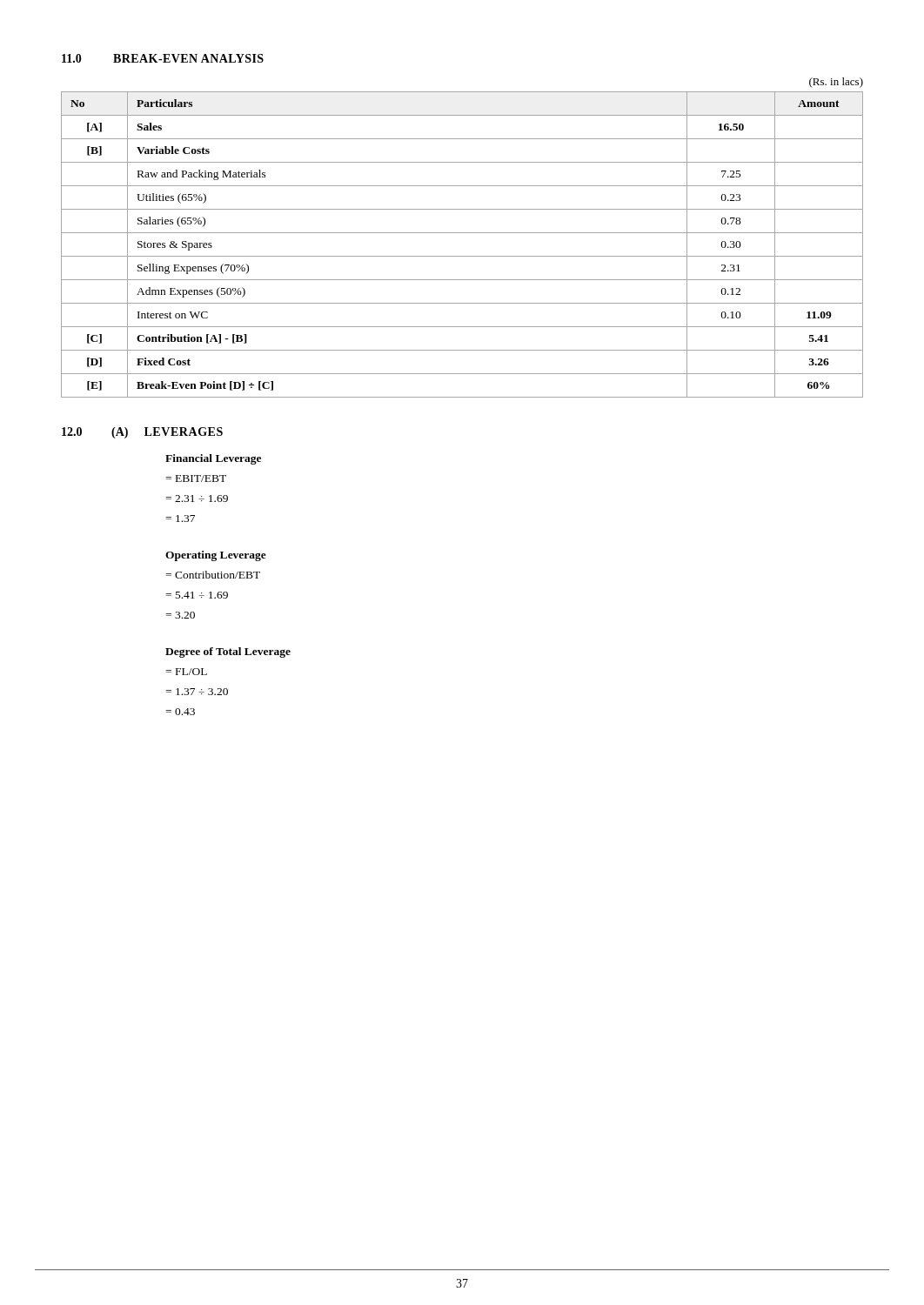Viewport: 924px width, 1305px height.
Task: Locate the block starting "Operating Leverage"
Action: tap(216, 554)
